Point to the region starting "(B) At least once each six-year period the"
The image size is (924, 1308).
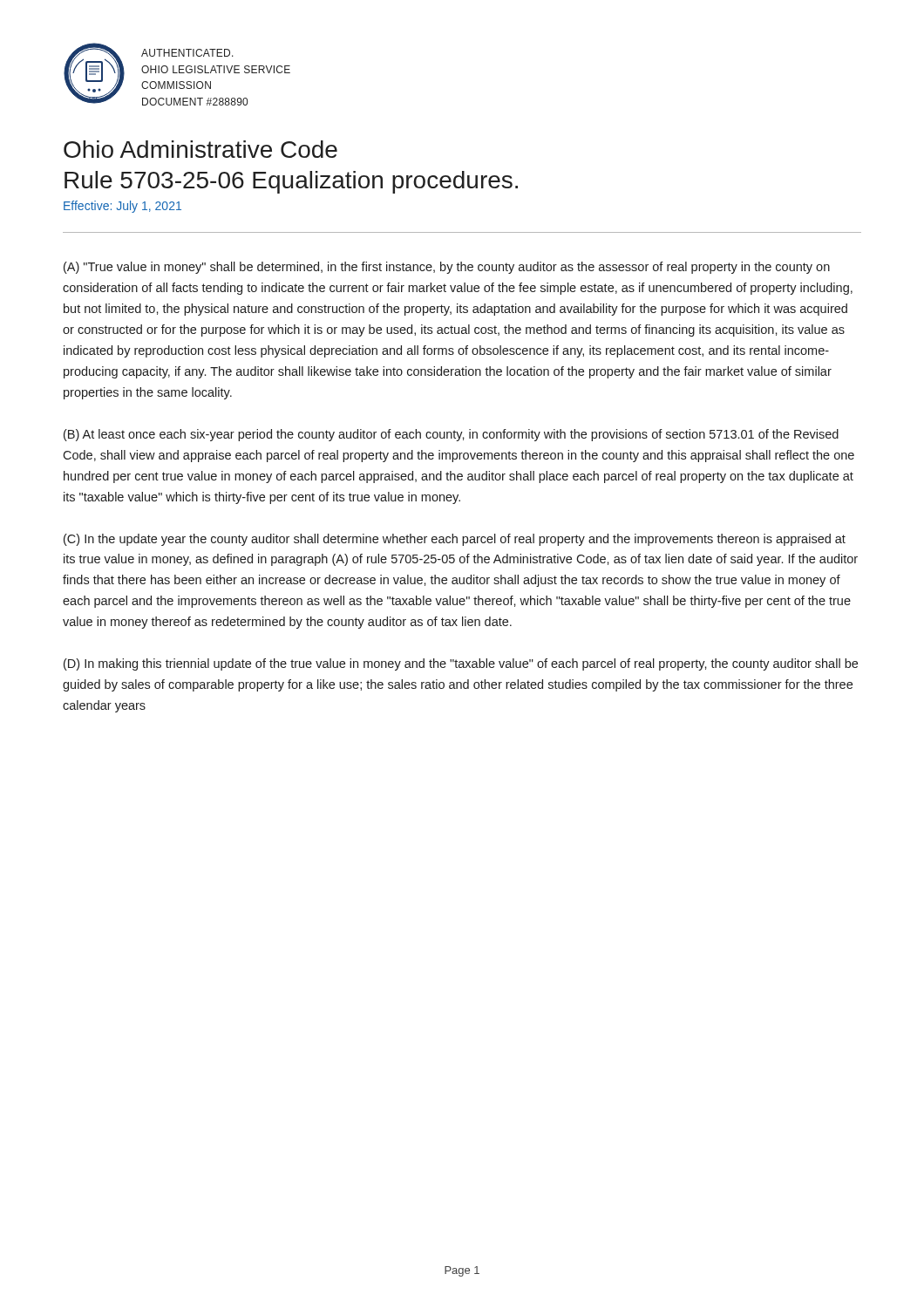459,465
